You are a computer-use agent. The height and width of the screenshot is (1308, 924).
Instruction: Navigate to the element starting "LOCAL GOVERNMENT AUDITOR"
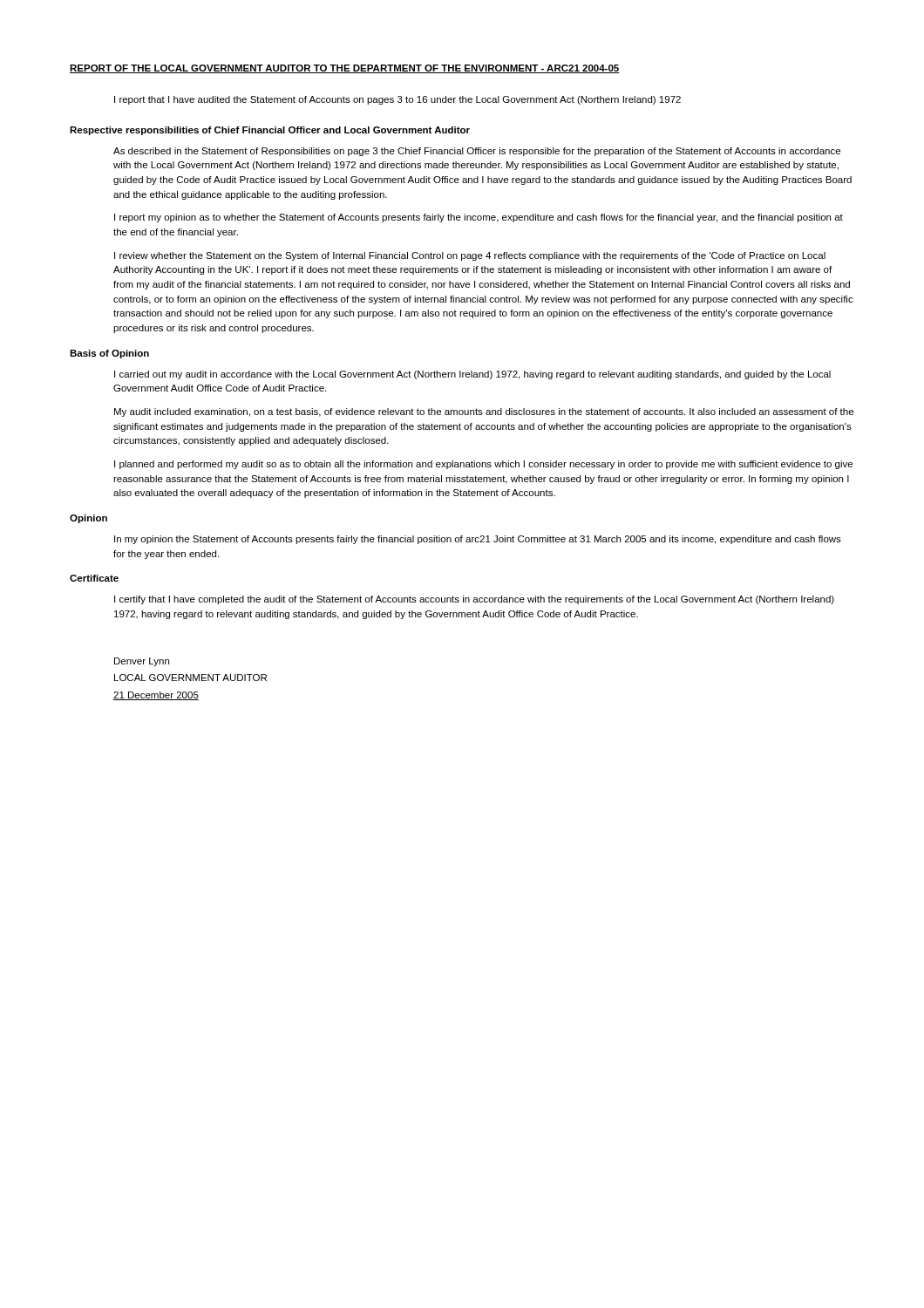pyautogui.click(x=190, y=678)
